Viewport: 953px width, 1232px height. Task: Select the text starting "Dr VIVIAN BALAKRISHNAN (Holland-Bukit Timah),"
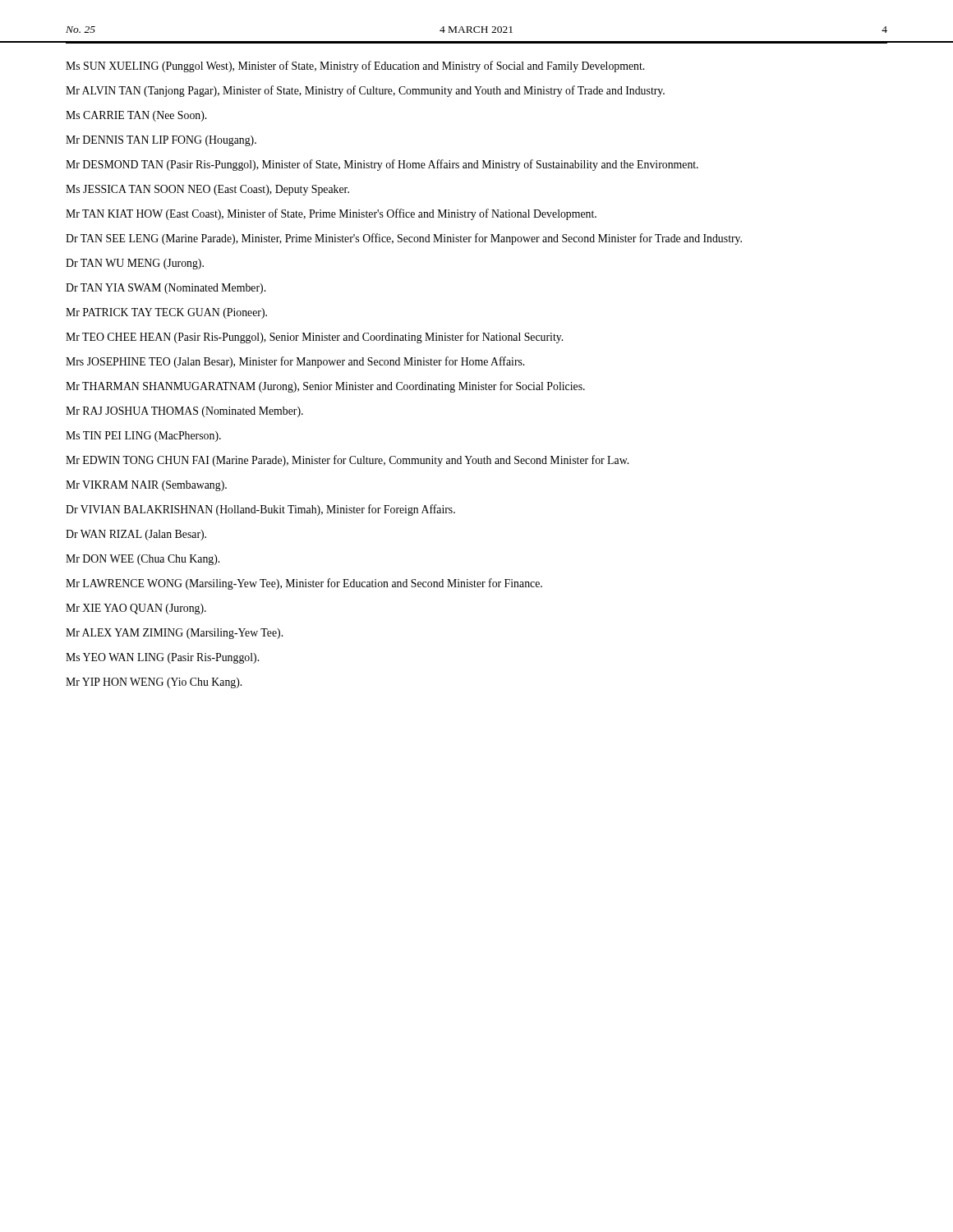pyautogui.click(x=261, y=510)
